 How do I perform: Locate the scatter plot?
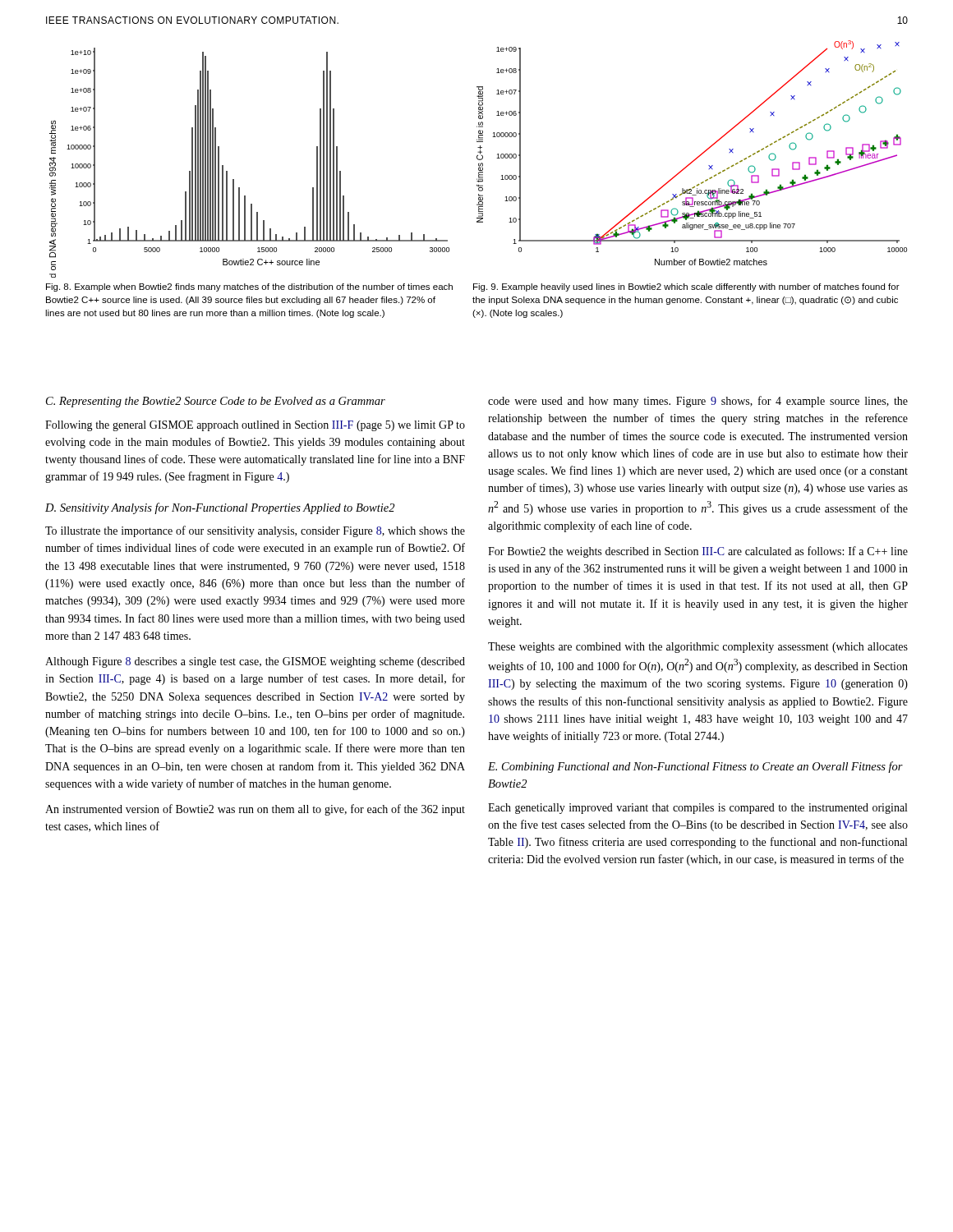click(690, 158)
